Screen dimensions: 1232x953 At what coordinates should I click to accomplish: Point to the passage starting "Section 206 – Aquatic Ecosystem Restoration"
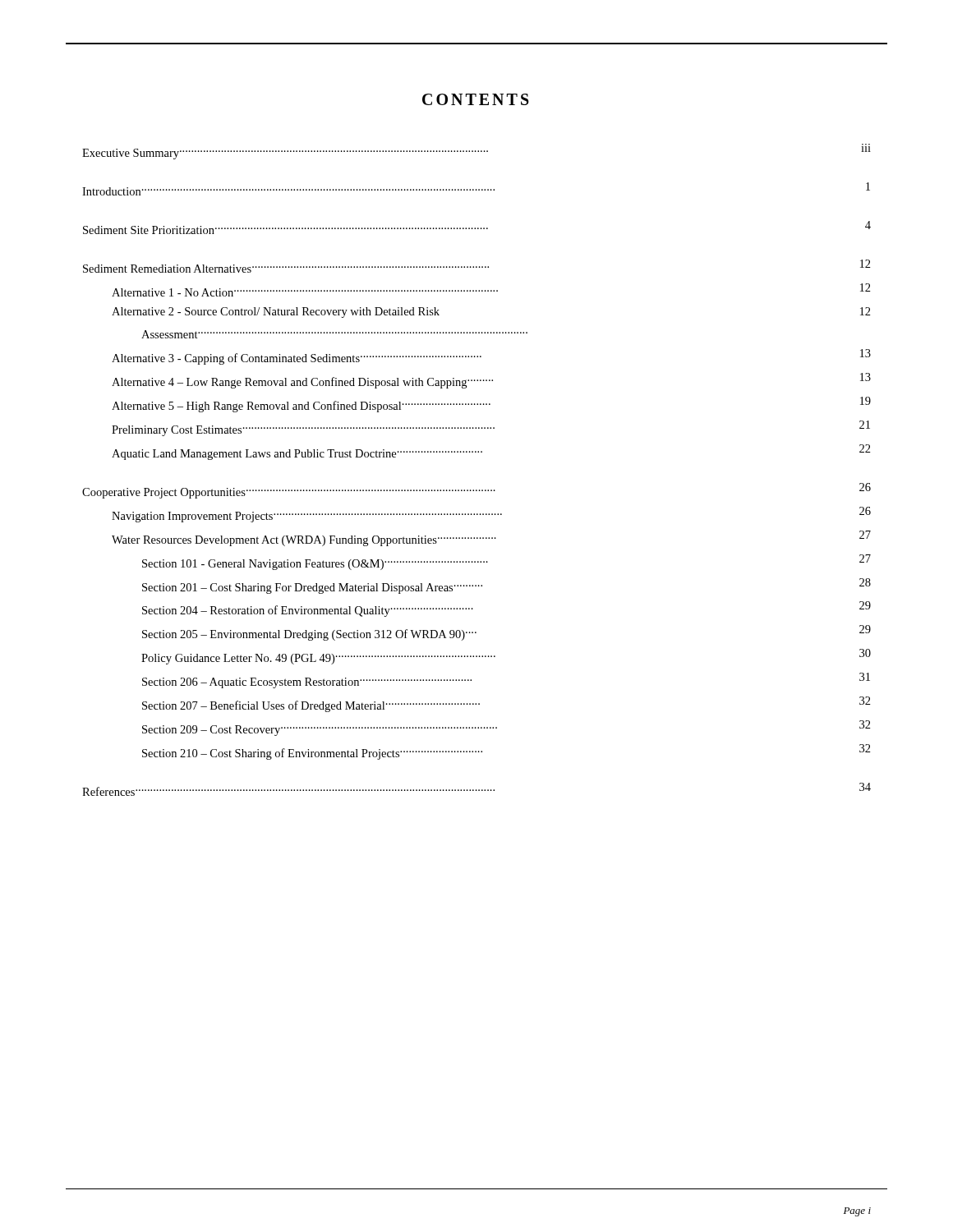pos(252,680)
